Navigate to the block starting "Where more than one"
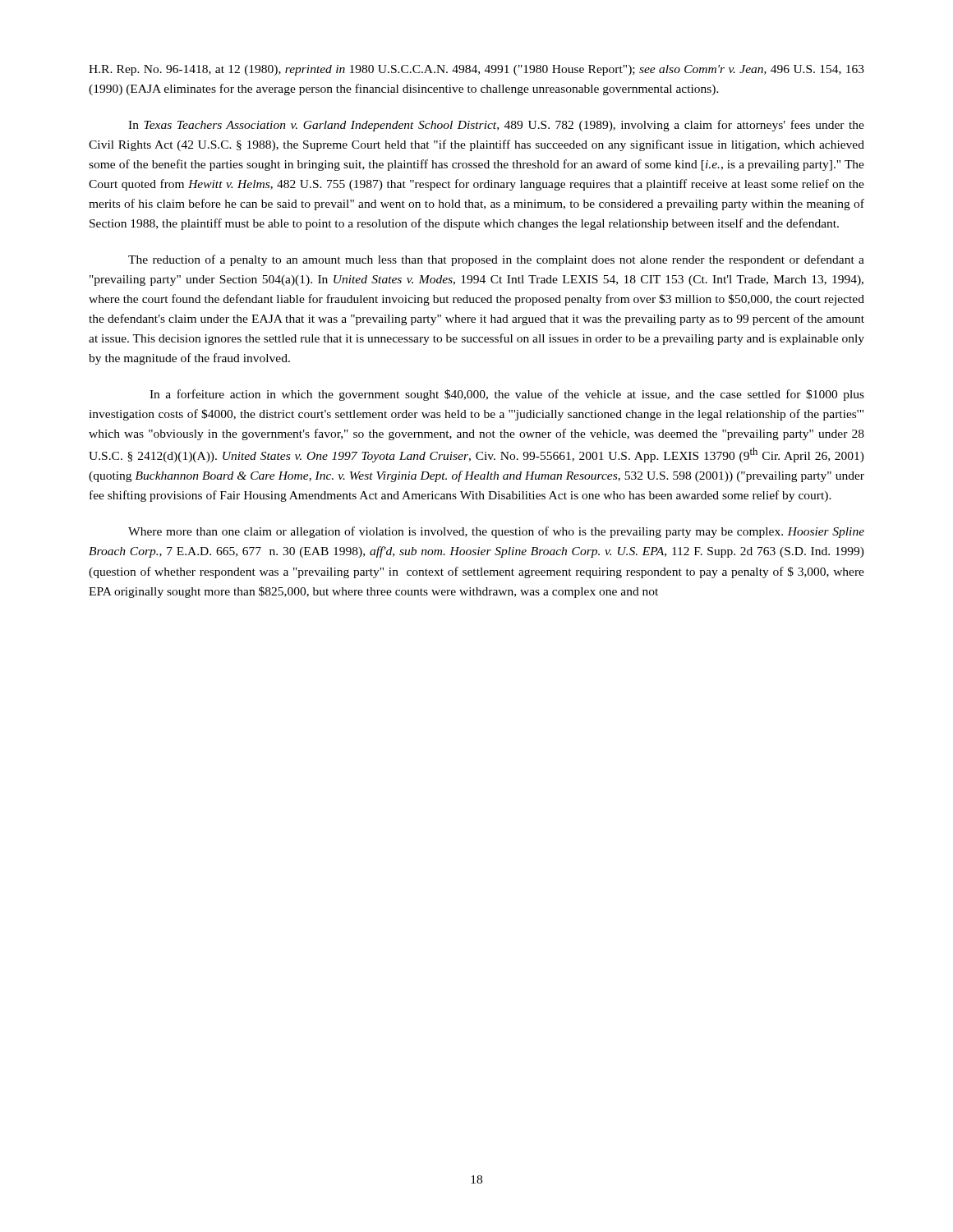 pyautogui.click(x=476, y=561)
